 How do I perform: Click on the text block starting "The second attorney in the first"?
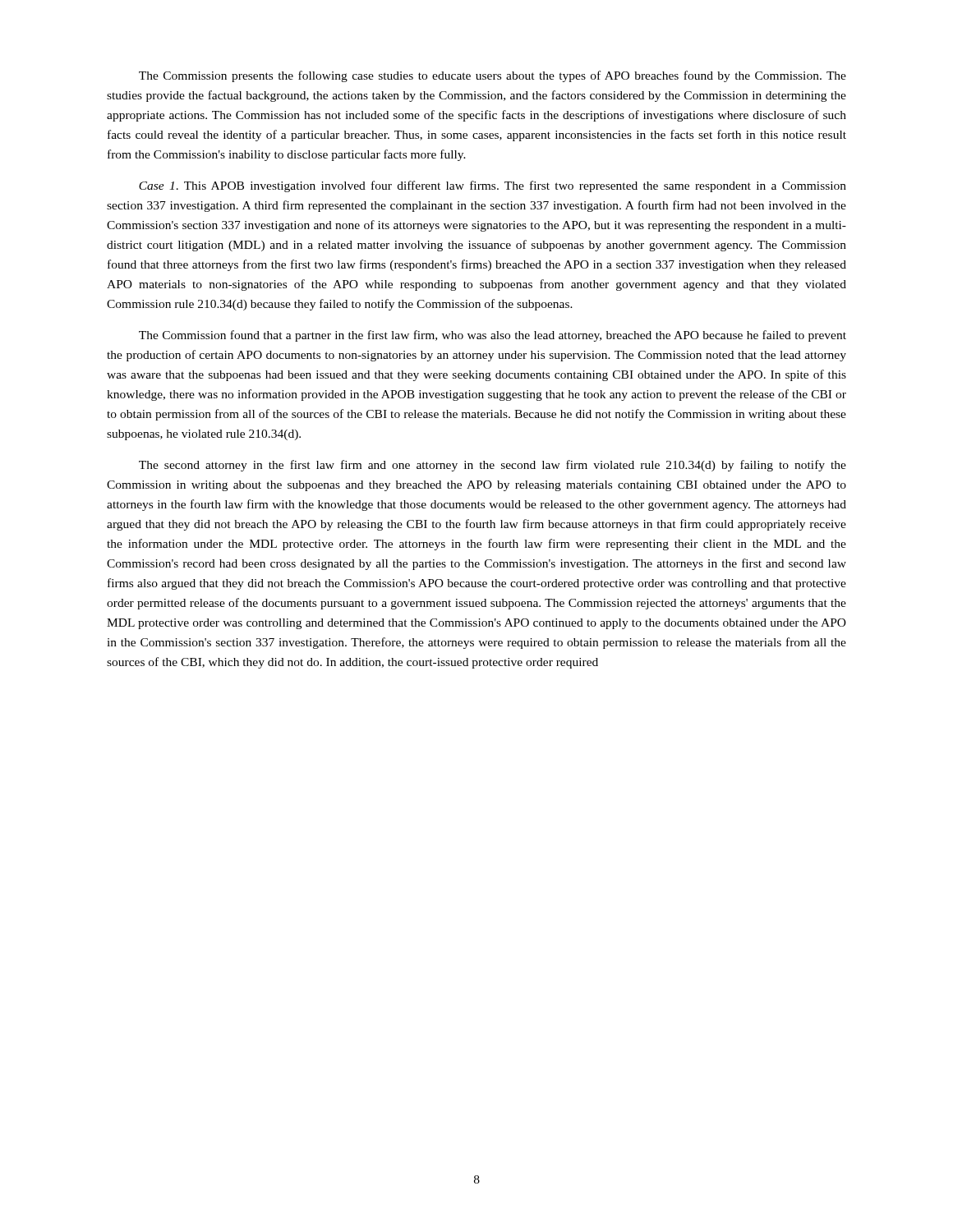(x=476, y=563)
